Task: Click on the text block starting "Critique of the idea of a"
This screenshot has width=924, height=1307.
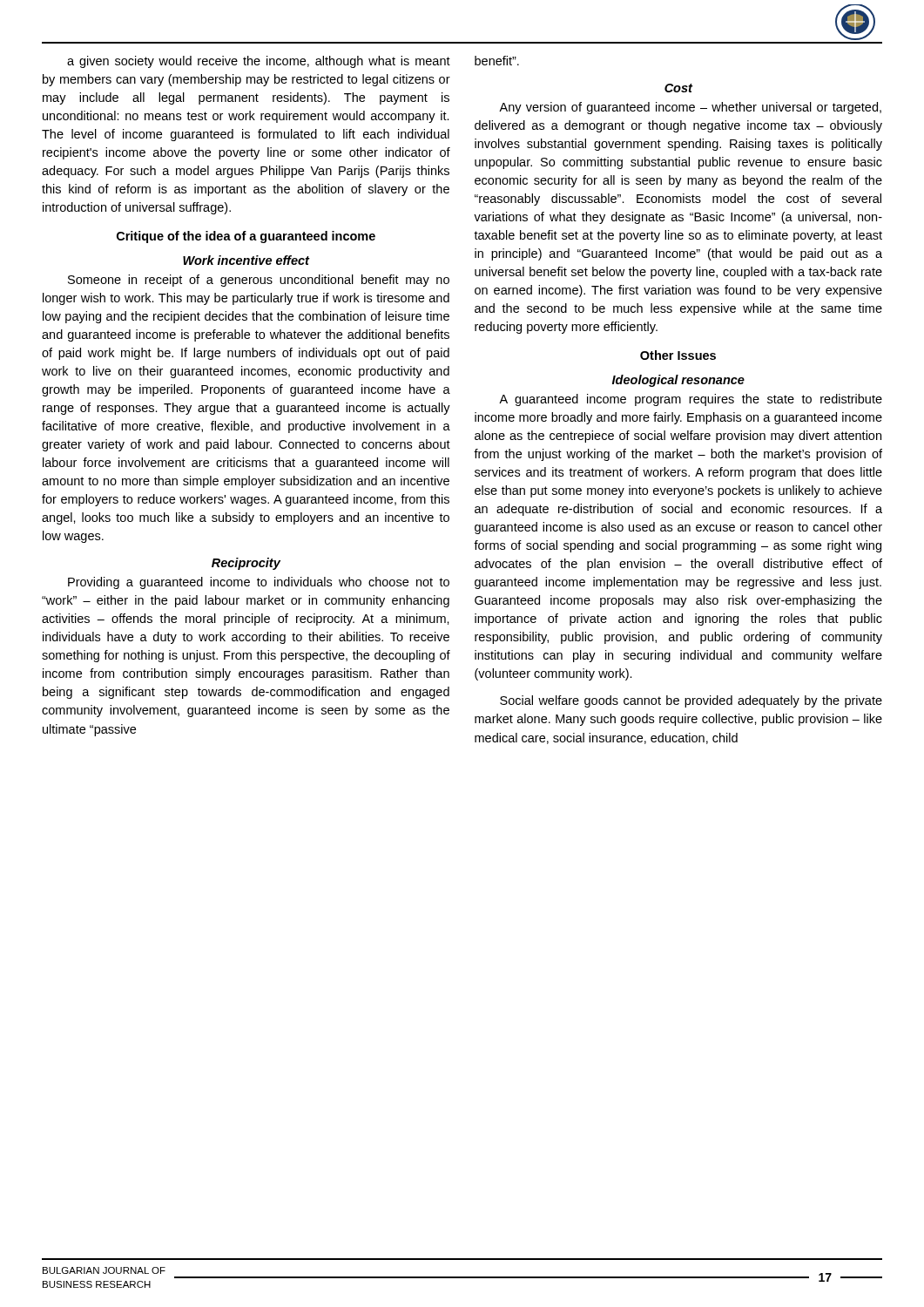Action: (246, 236)
